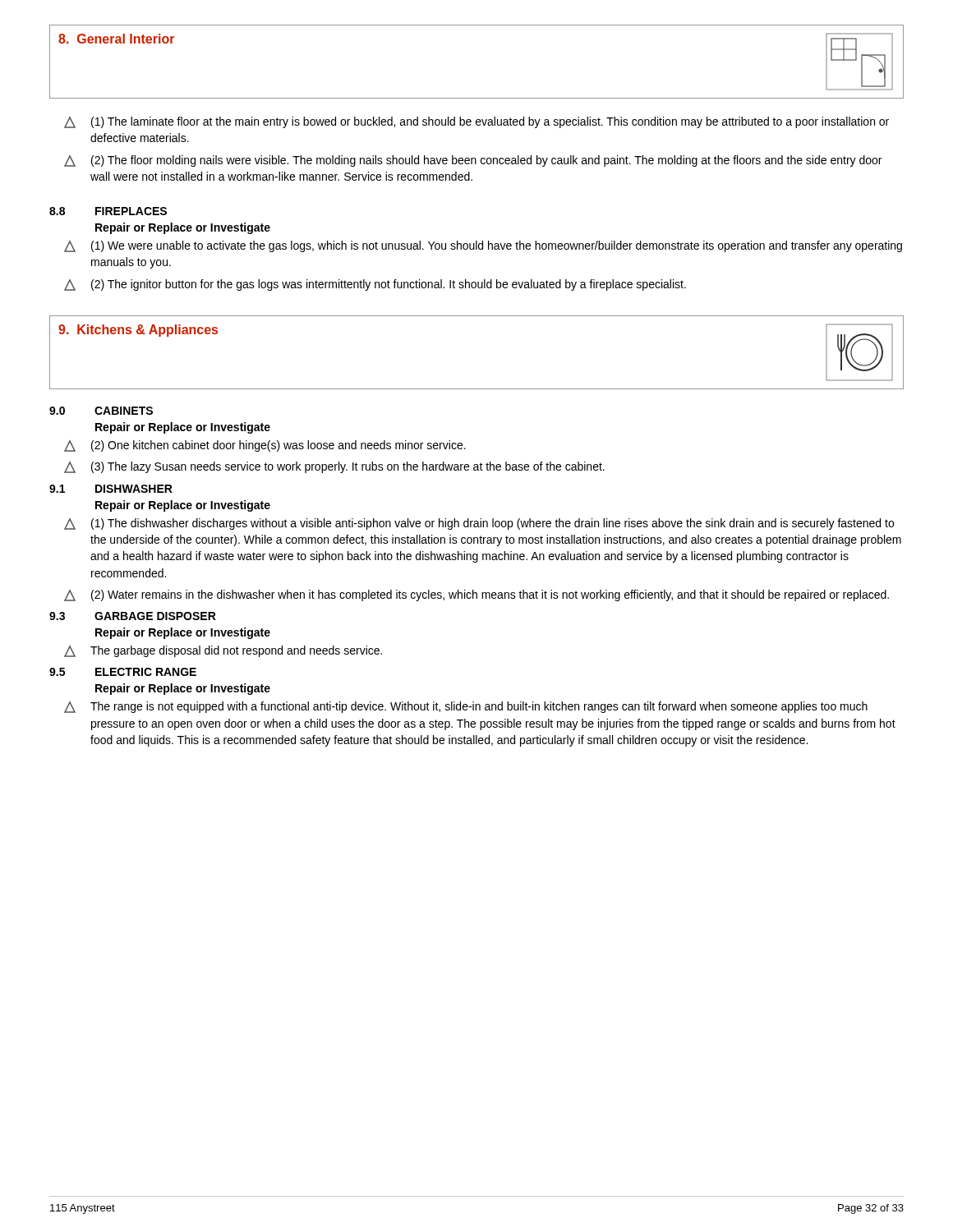The image size is (953, 1232).
Task: Click where it says "8.8 FIREPLACES"
Action: [108, 211]
